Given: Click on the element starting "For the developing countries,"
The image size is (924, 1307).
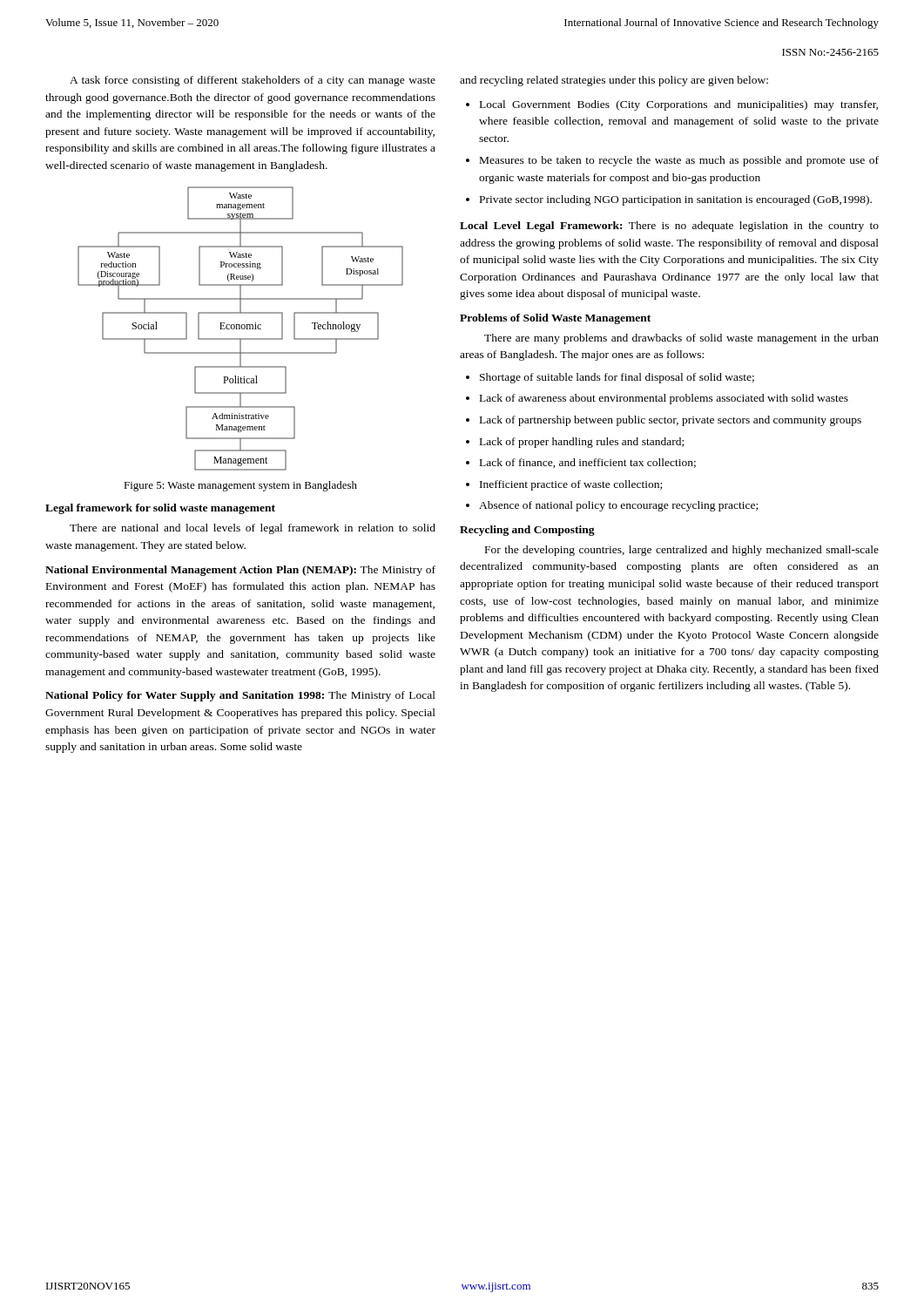Looking at the screenshot, I should click(x=669, y=618).
